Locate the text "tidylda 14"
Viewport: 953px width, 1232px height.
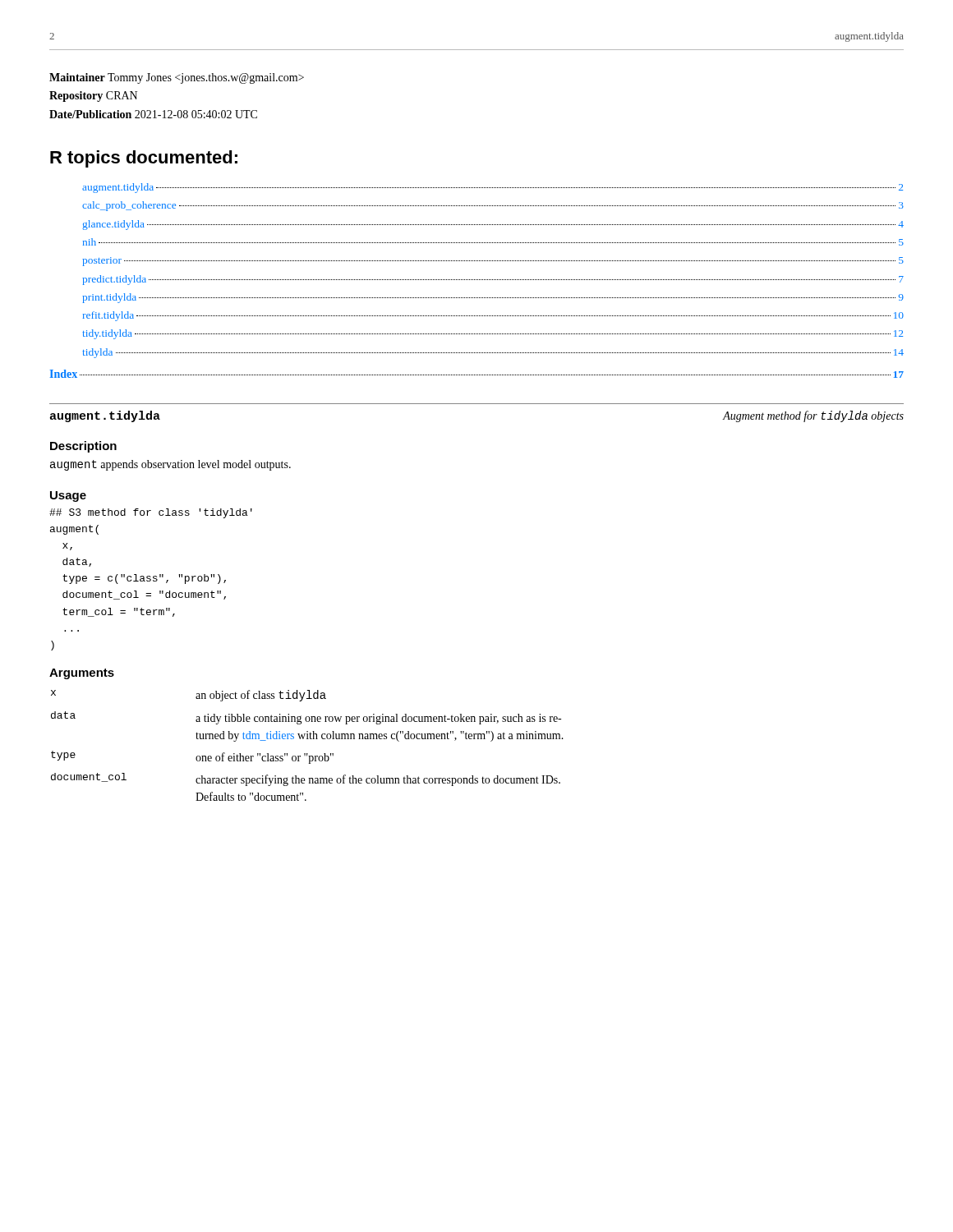click(493, 352)
